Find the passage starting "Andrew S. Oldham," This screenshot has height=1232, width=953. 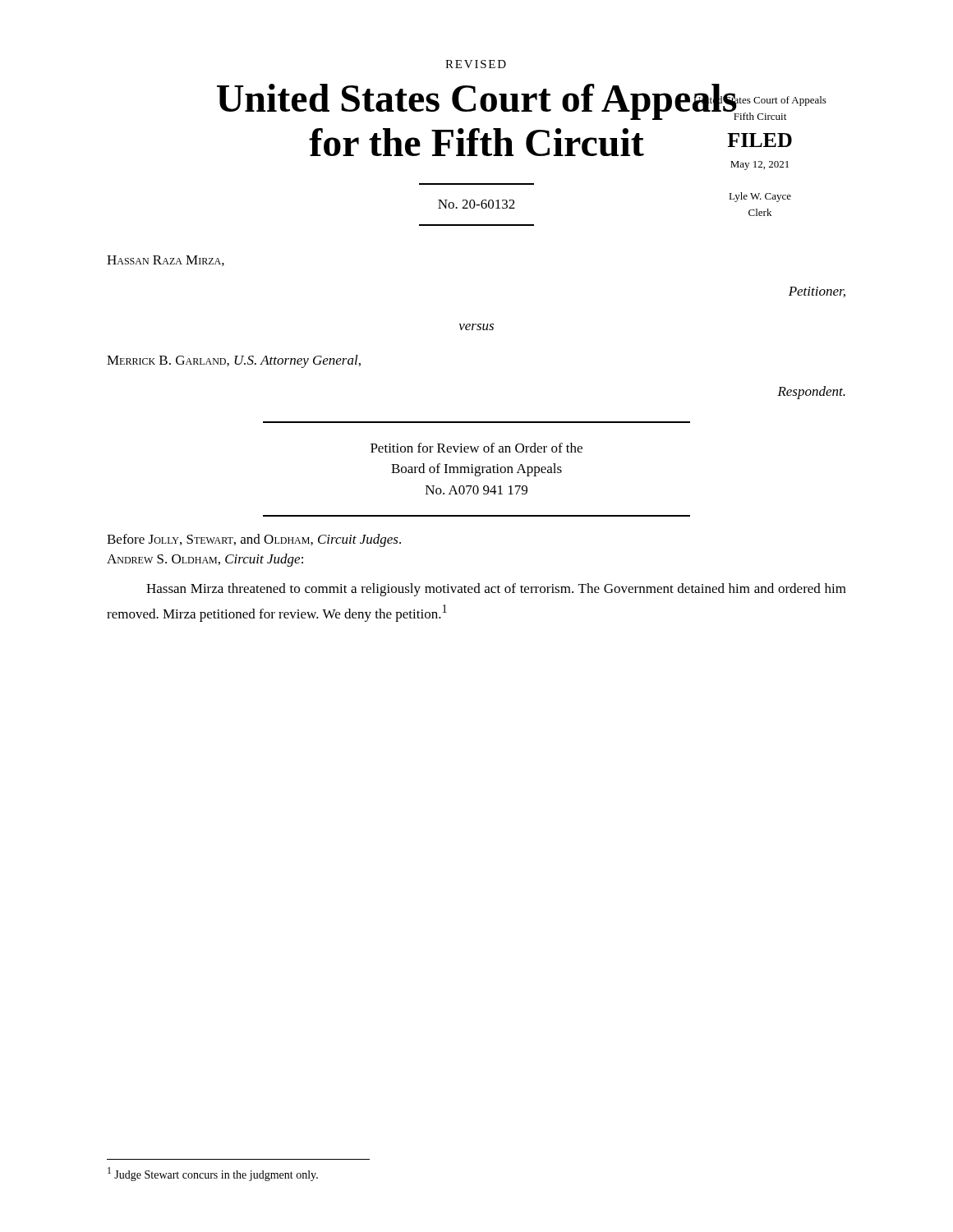click(x=206, y=559)
